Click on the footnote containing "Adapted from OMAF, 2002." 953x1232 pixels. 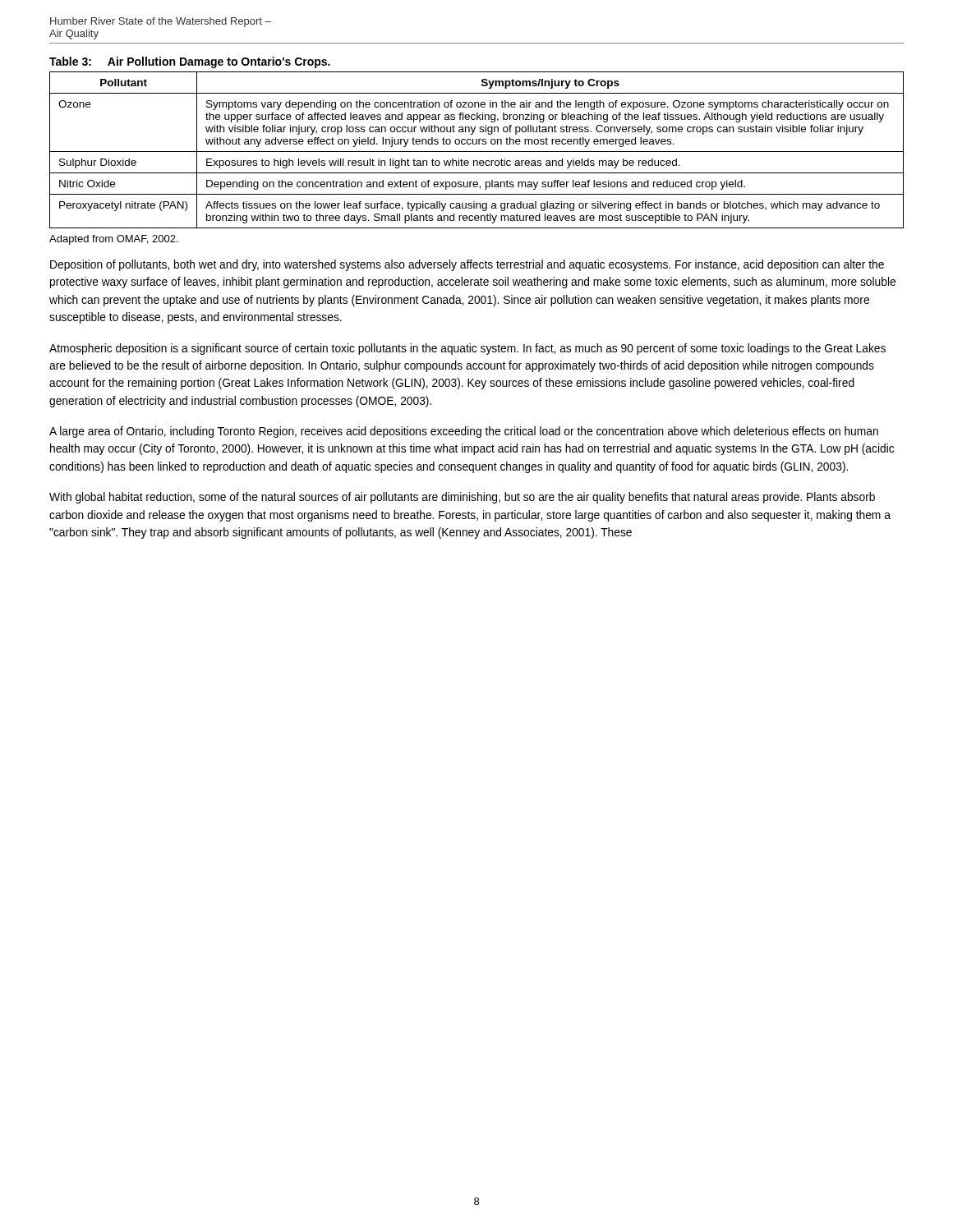(x=114, y=239)
